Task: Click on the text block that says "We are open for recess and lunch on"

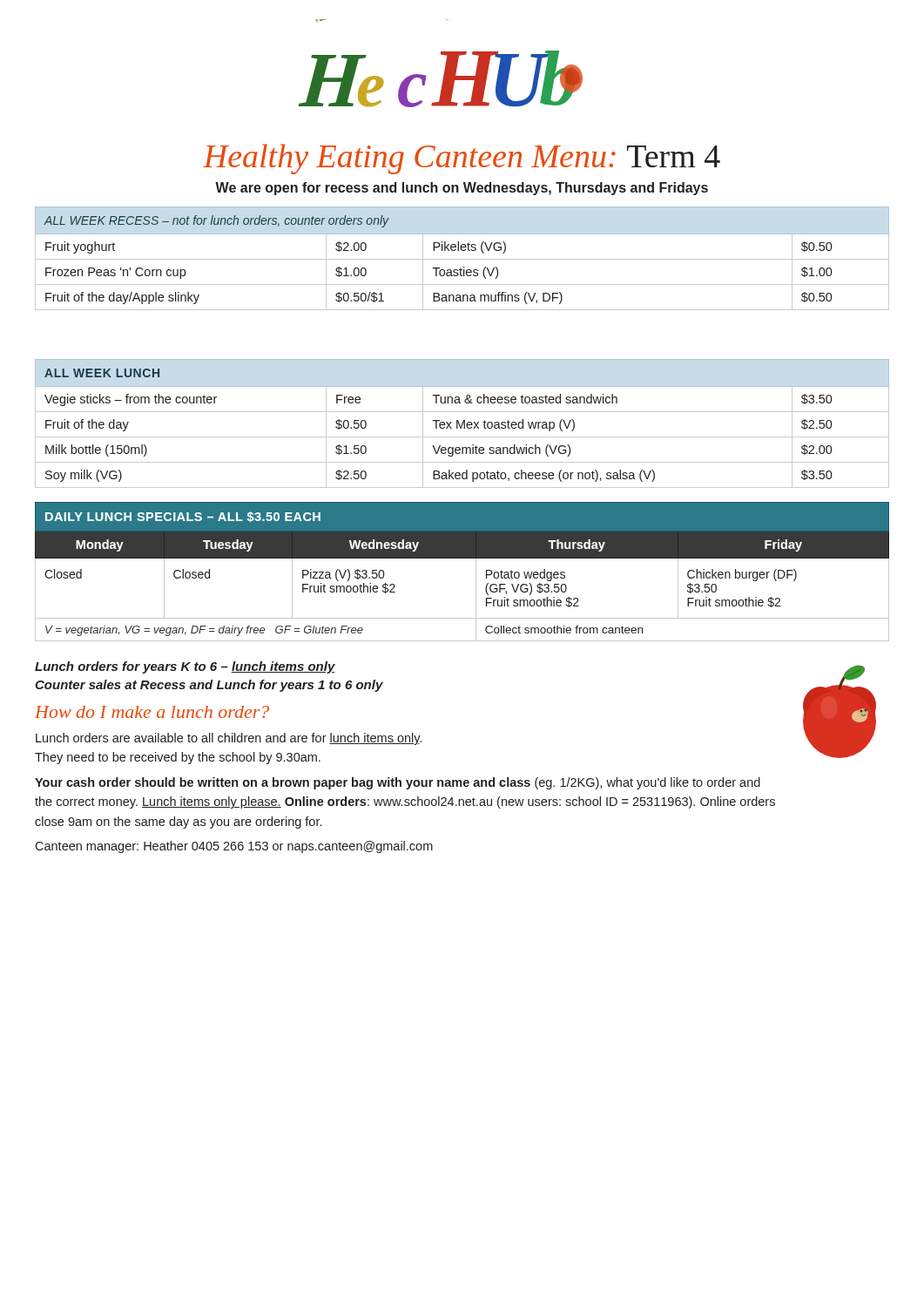Action: tap(462, 188)
